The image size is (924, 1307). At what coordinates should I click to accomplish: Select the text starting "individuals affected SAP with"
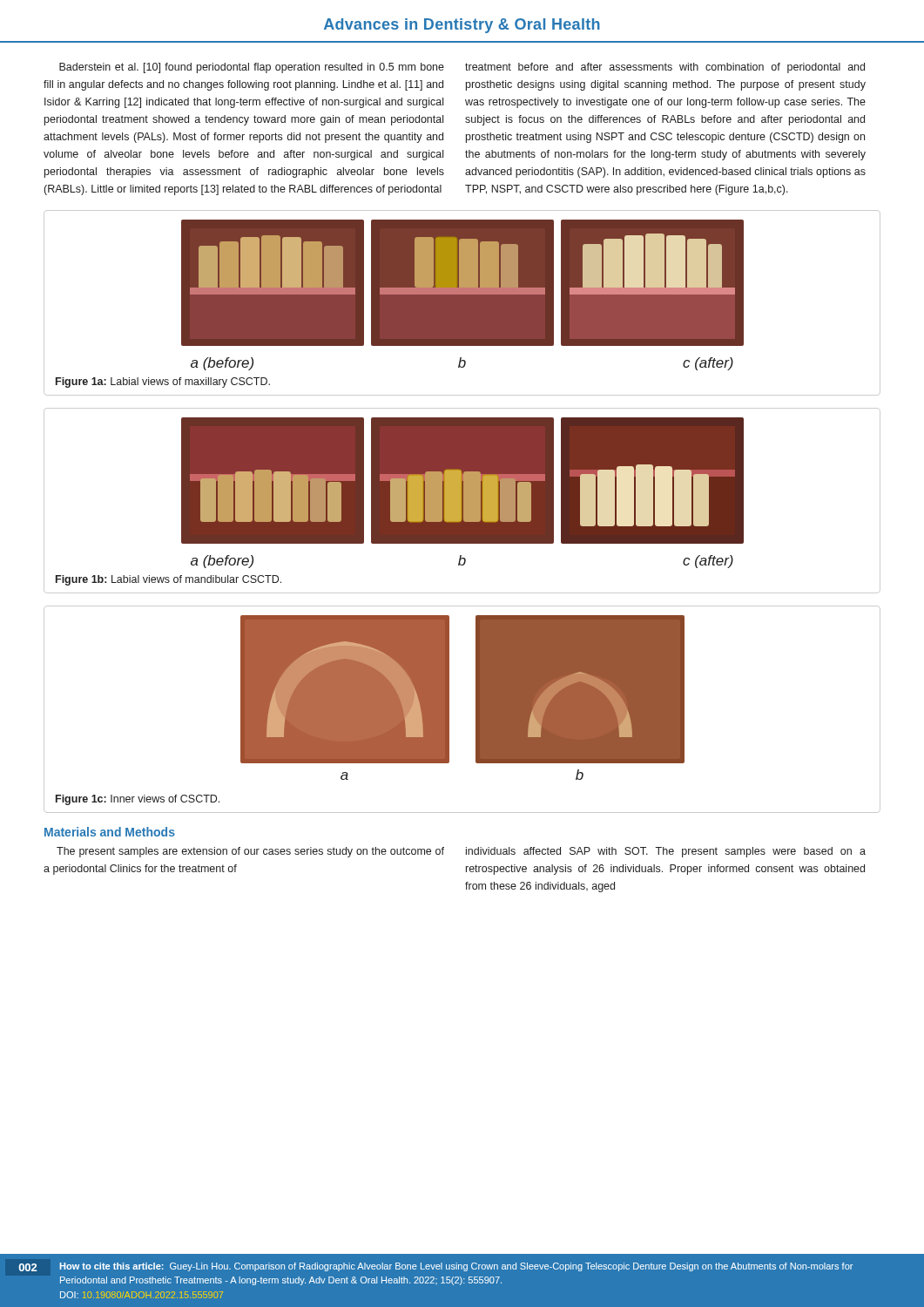click(665, 869)
